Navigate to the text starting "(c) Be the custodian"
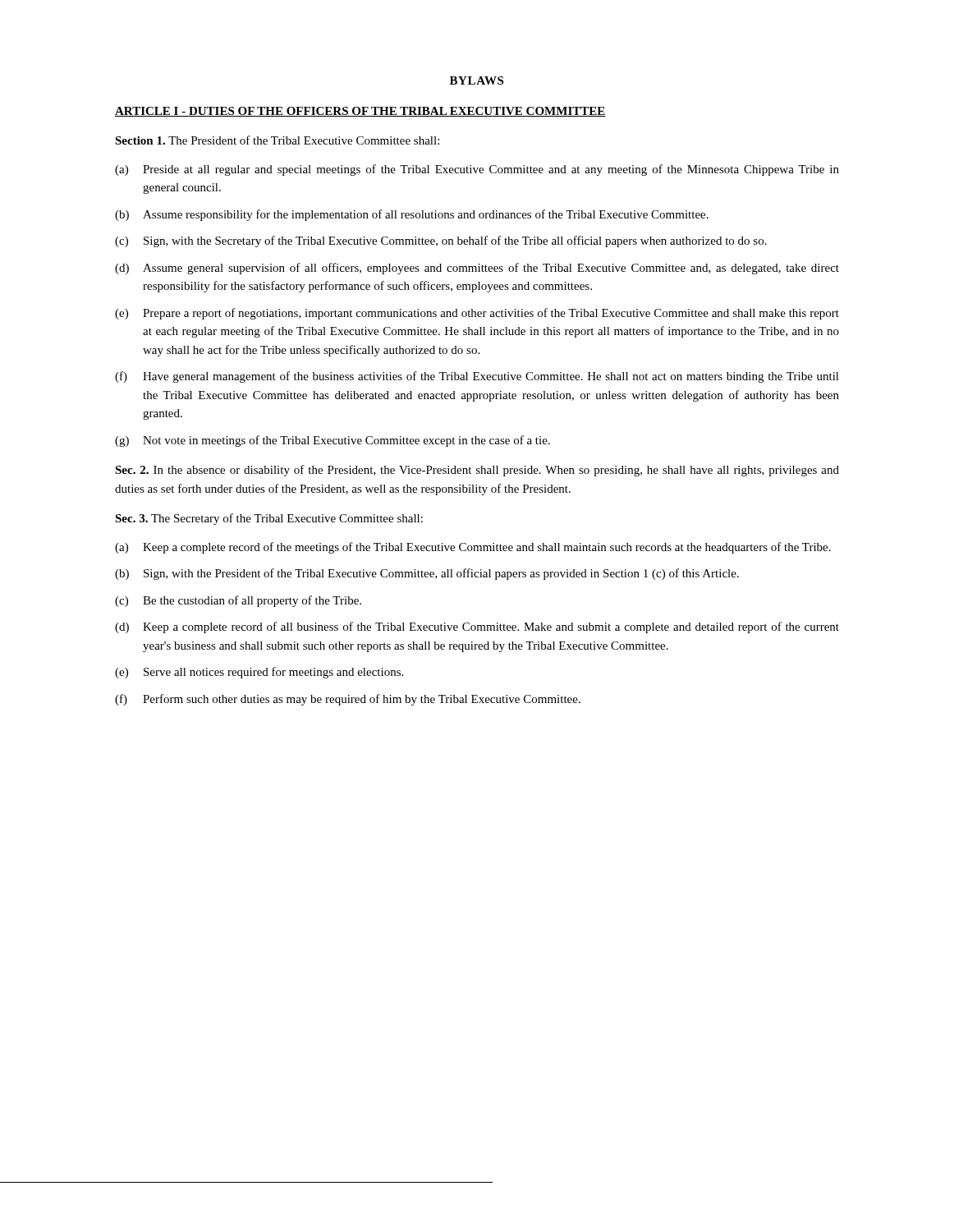 coord(239,600)
